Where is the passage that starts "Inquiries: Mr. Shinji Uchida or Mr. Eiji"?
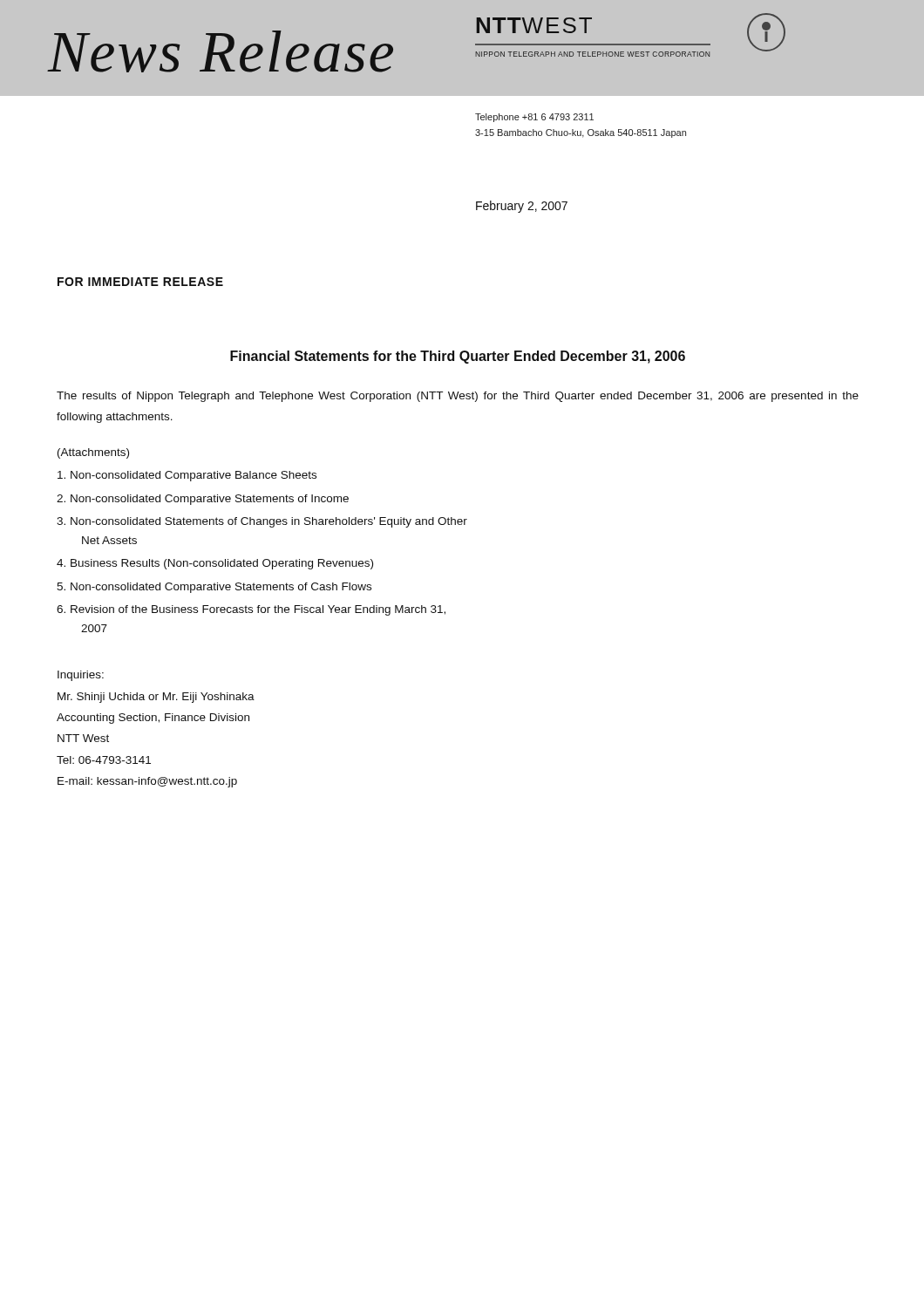This screenshot has height=1308, width=924. tap(155, 728)
